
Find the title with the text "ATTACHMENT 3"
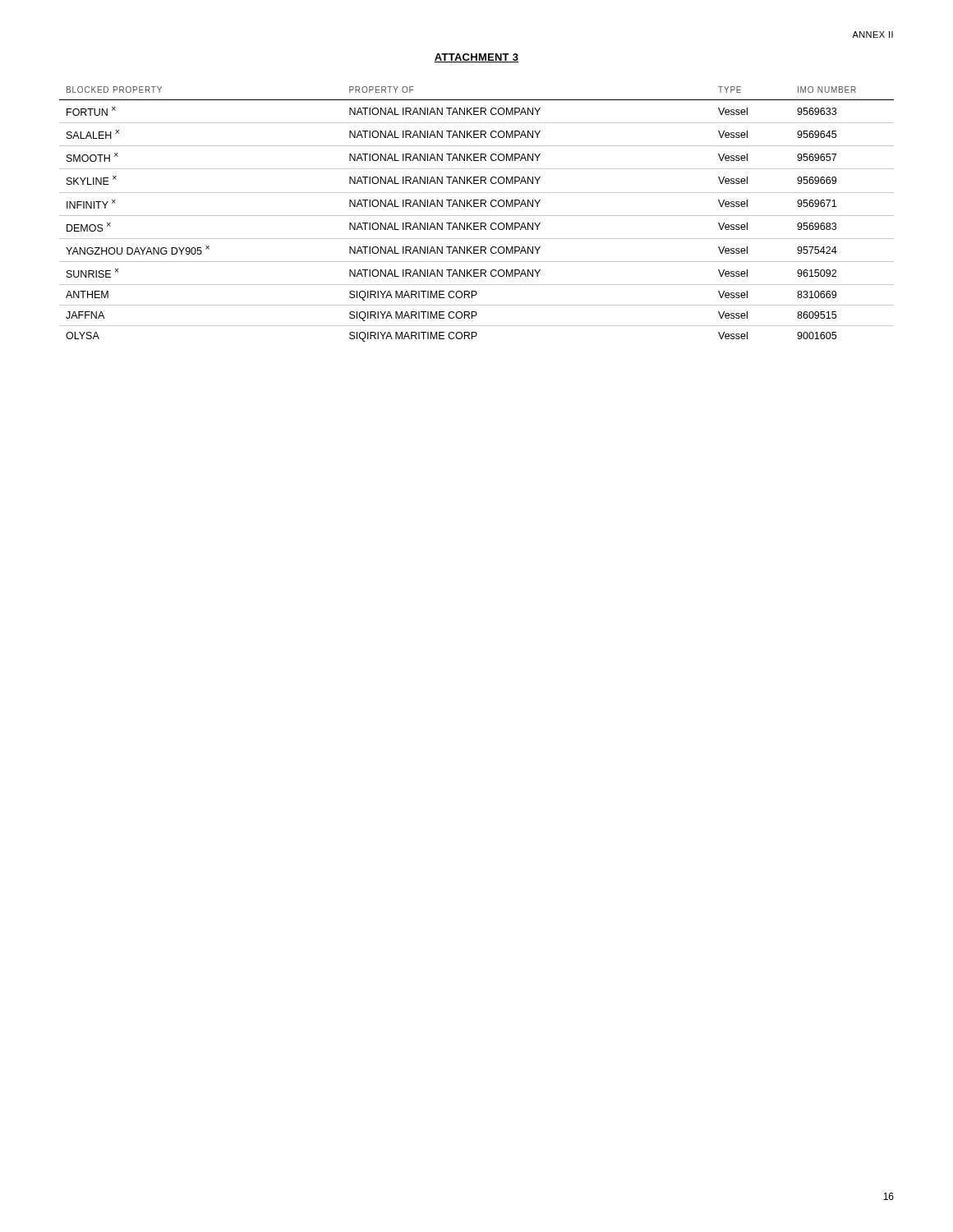click(x=476, y=57)
